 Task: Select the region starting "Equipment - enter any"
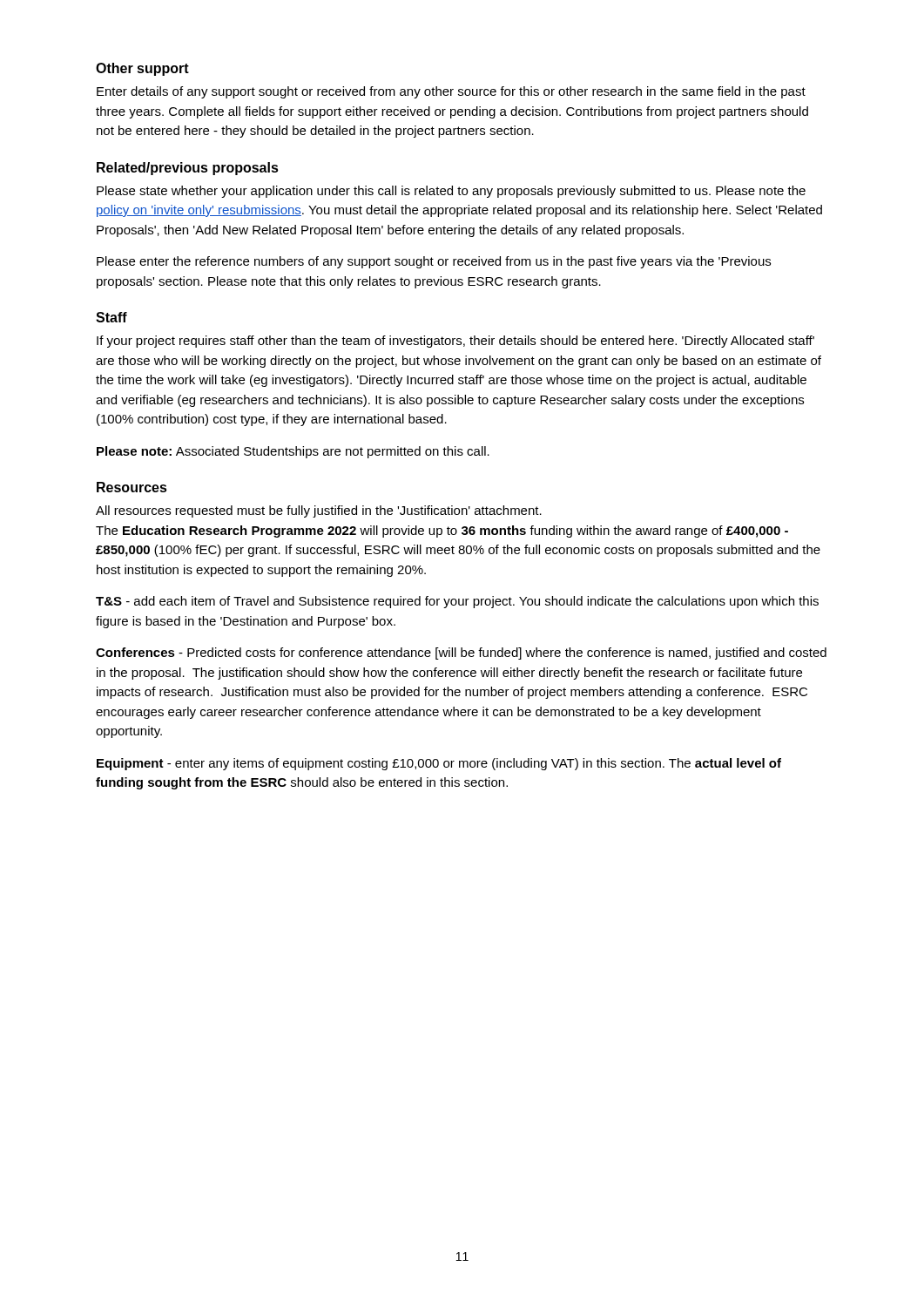click(x=439, y=772)
